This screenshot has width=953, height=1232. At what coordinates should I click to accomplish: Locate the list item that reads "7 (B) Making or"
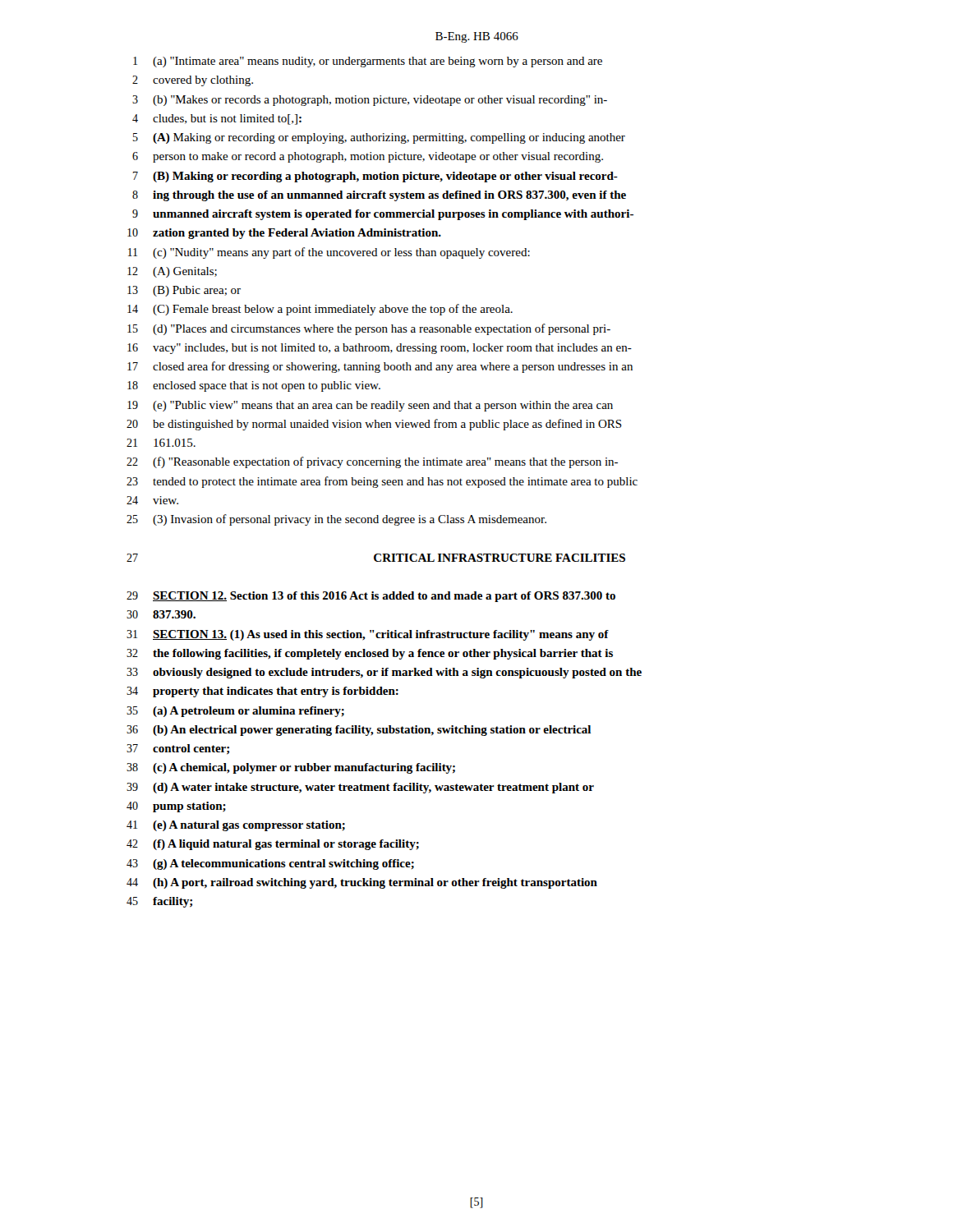click(476, 176)
